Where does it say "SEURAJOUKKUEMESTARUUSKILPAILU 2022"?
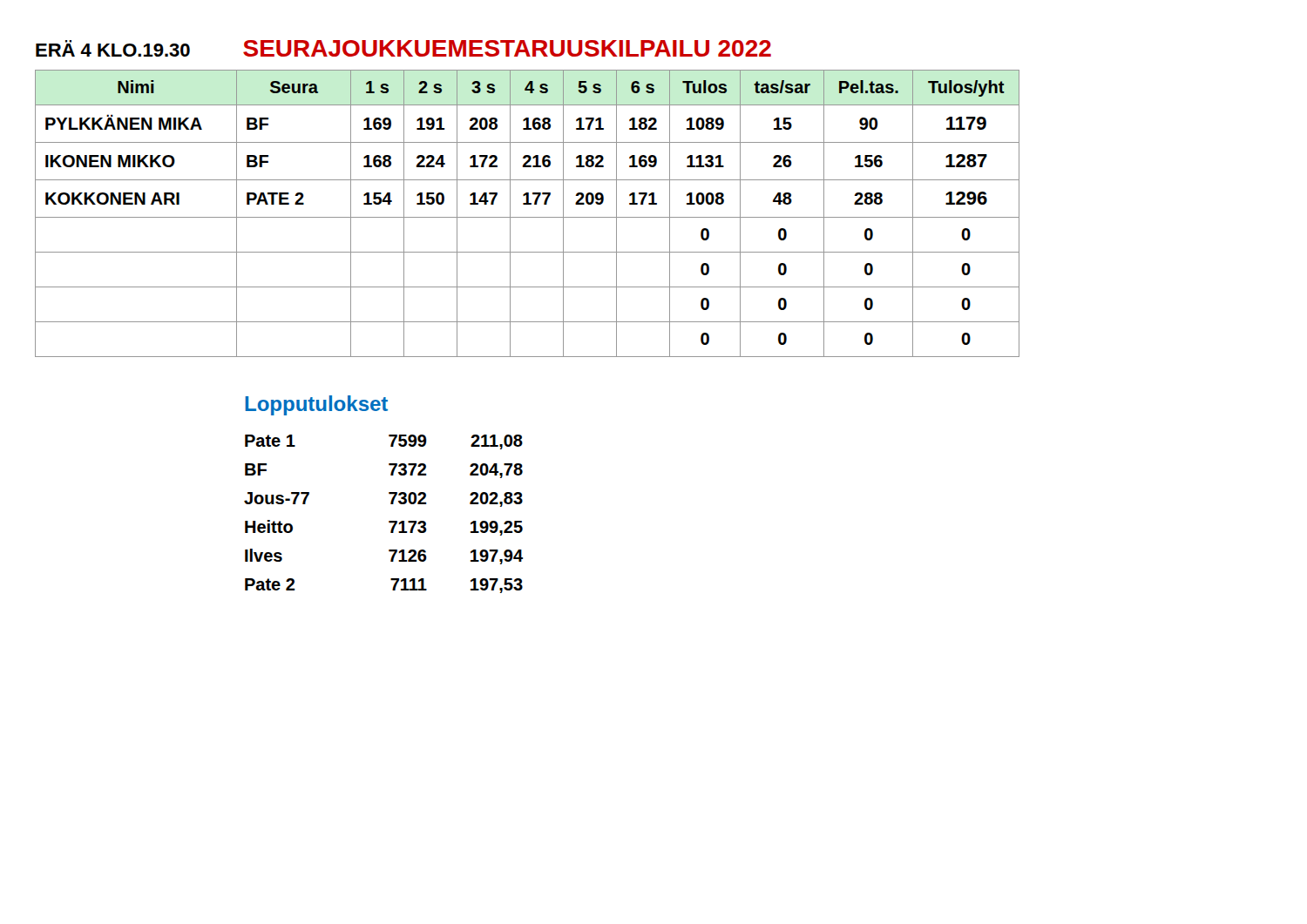The image size is (1307, 924). pos(507,48)
